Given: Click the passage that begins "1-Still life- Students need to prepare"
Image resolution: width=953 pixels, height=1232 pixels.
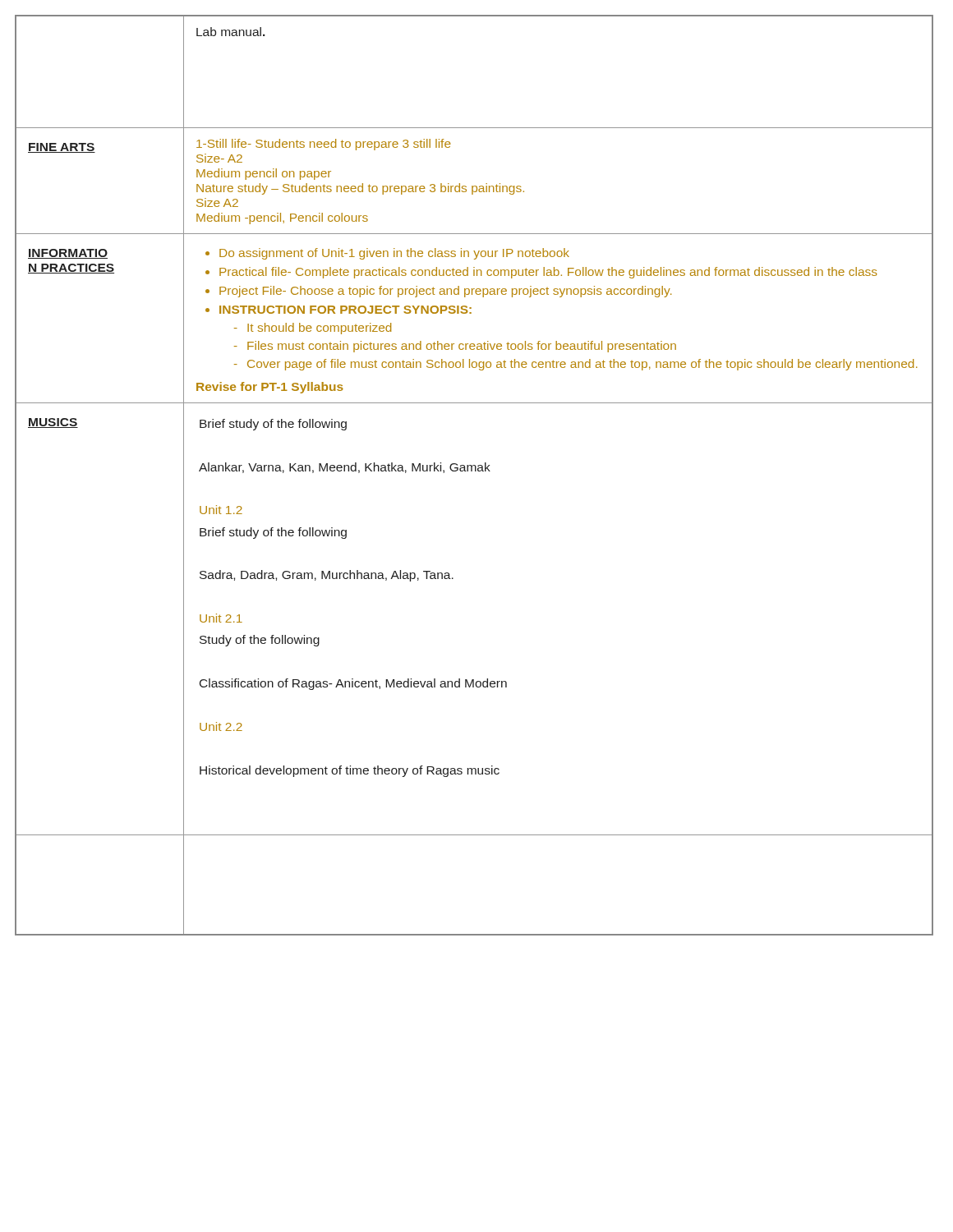Looking at the screenshot, I should pos(360,180).
